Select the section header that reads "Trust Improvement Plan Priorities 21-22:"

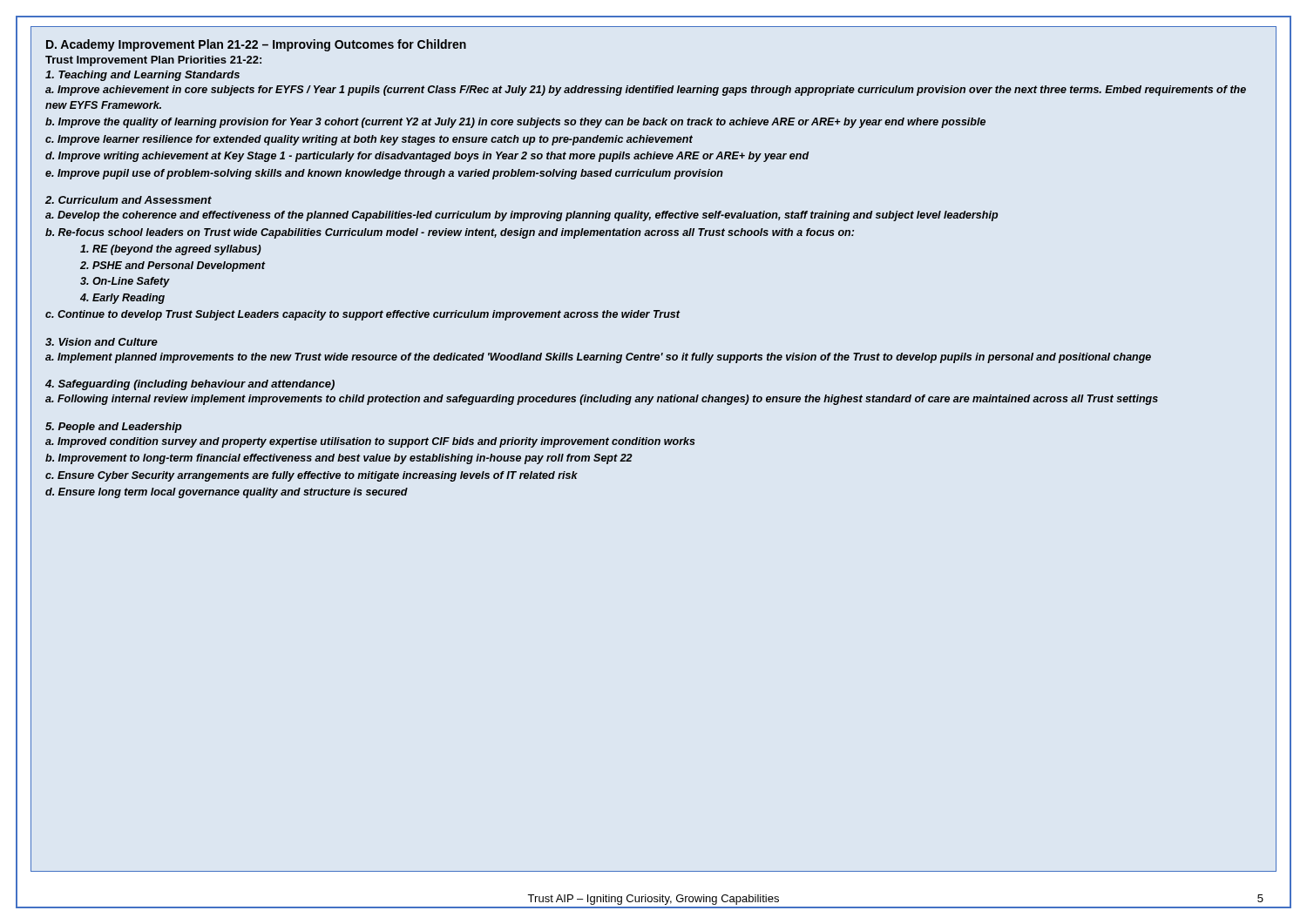(154, 60)
